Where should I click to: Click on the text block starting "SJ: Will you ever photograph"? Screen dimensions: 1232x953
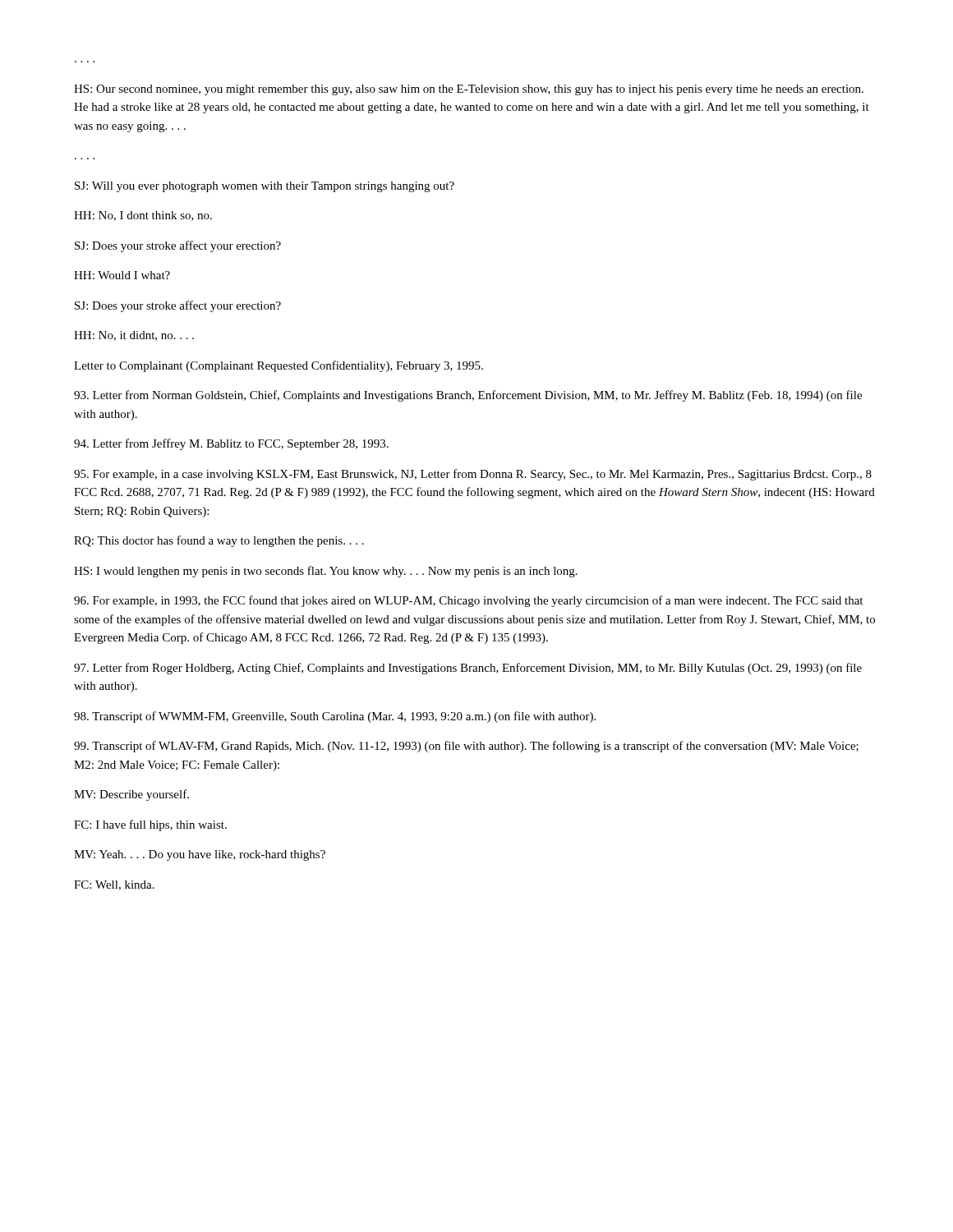coord(264,185)
